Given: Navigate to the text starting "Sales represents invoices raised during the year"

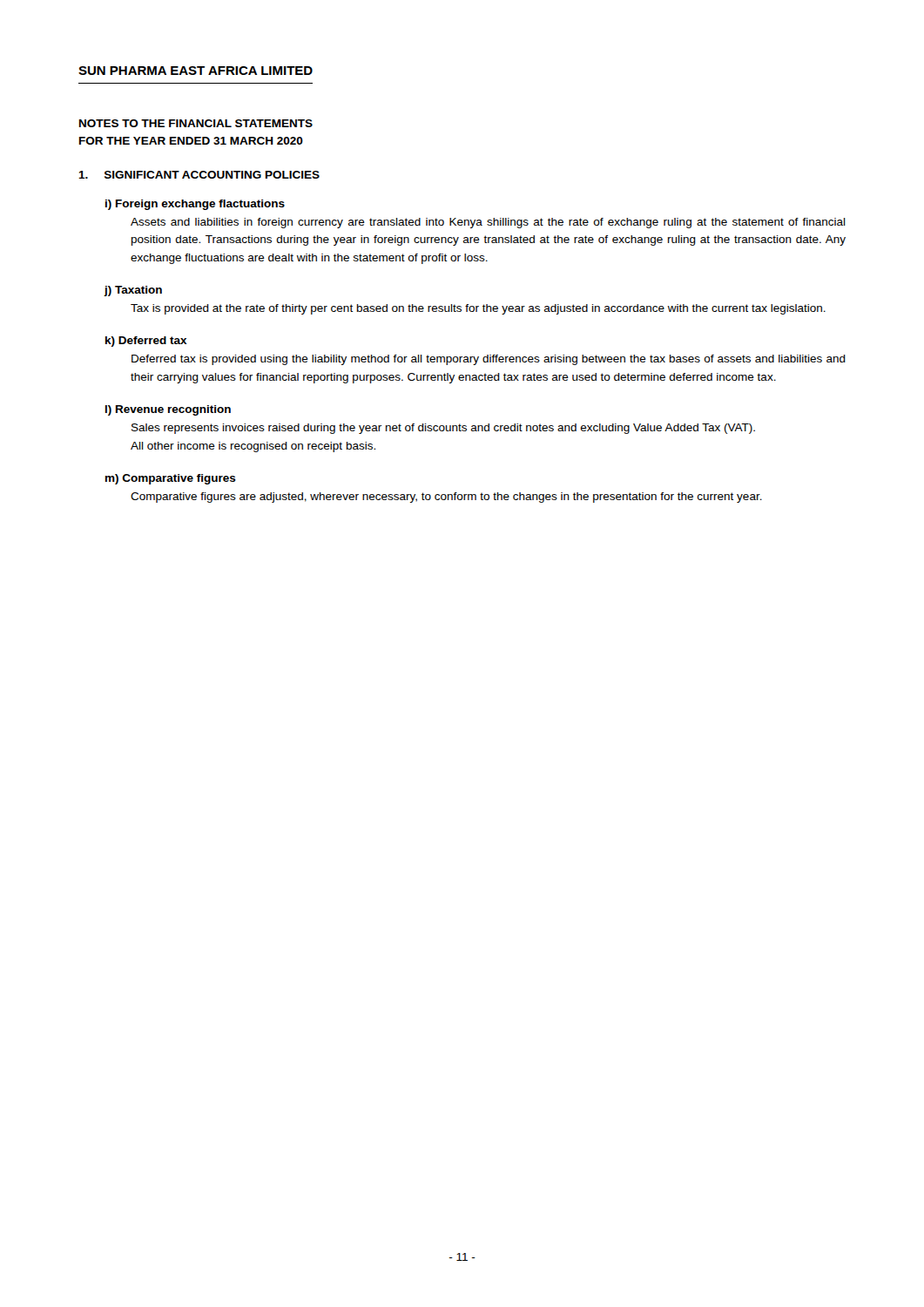Looking at the screenshot, I should tap(443, 437).
